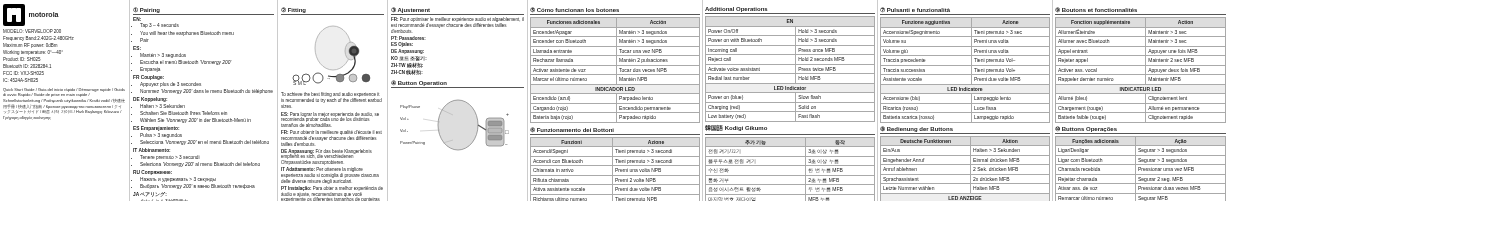Find the section header that says "⑨ Boutons et fonctionnalités"
Screen dimensions: 240x1500
coord(1096,10)
